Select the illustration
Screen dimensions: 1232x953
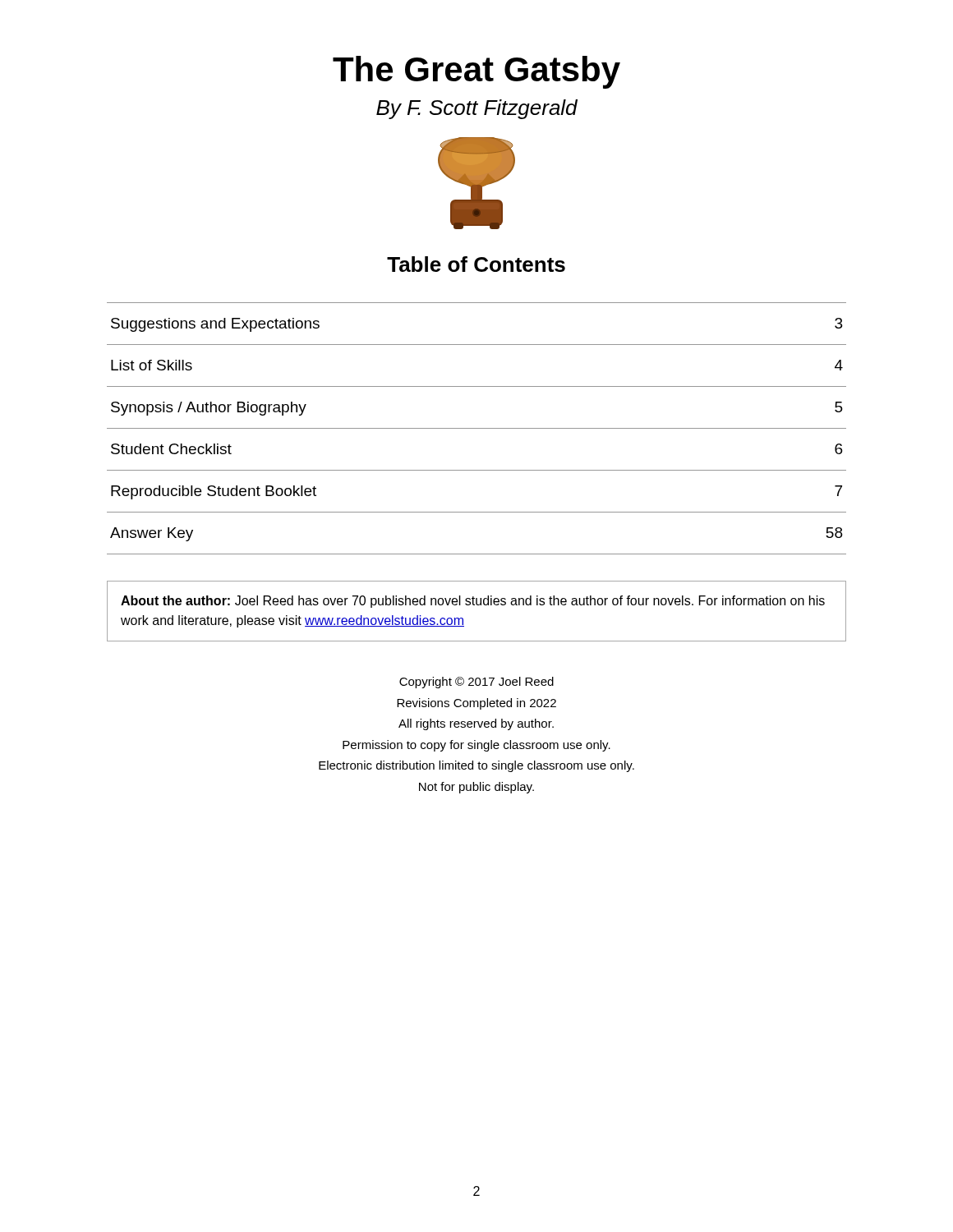pos(476,191)
